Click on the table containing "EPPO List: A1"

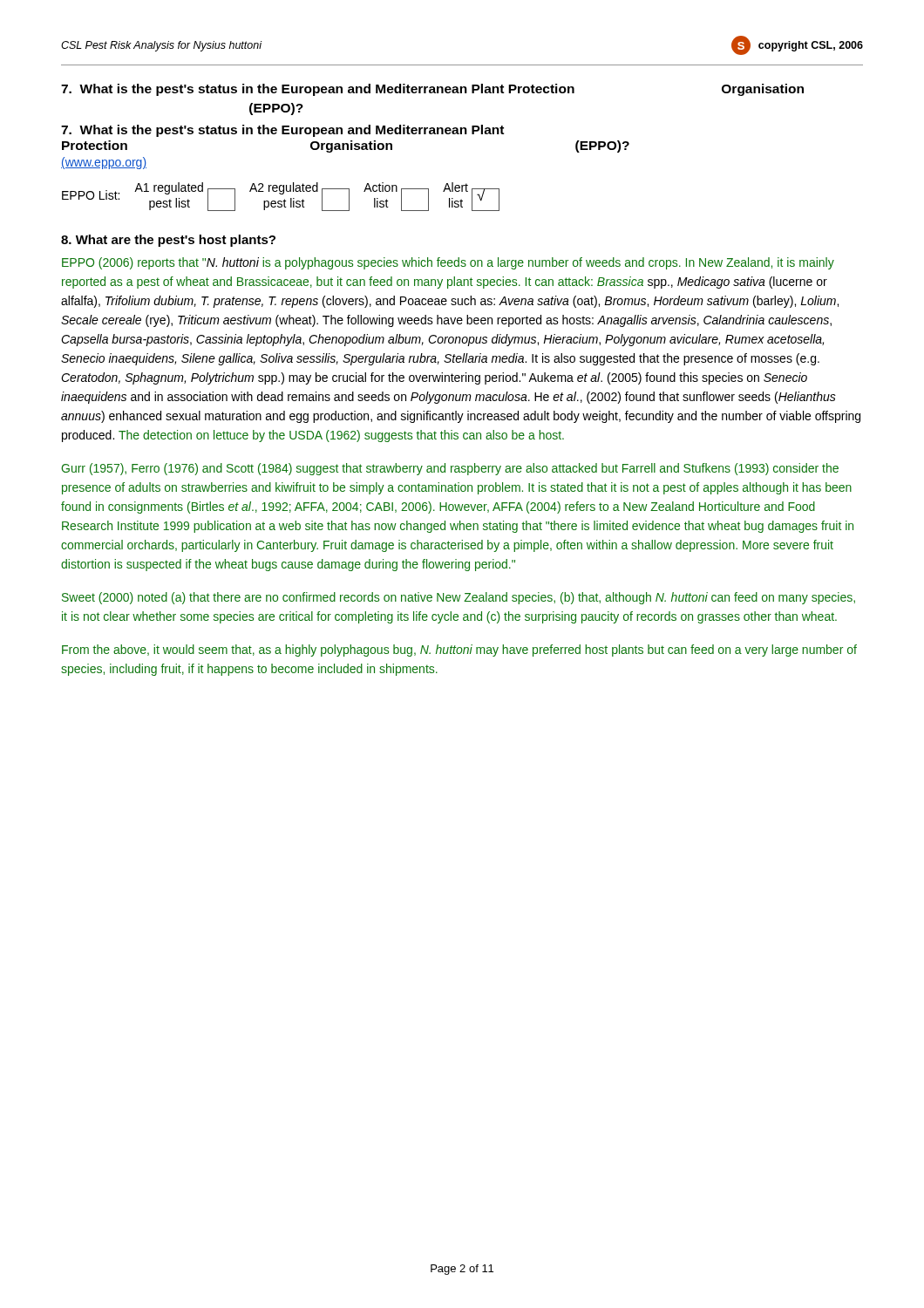click(462, 195)
